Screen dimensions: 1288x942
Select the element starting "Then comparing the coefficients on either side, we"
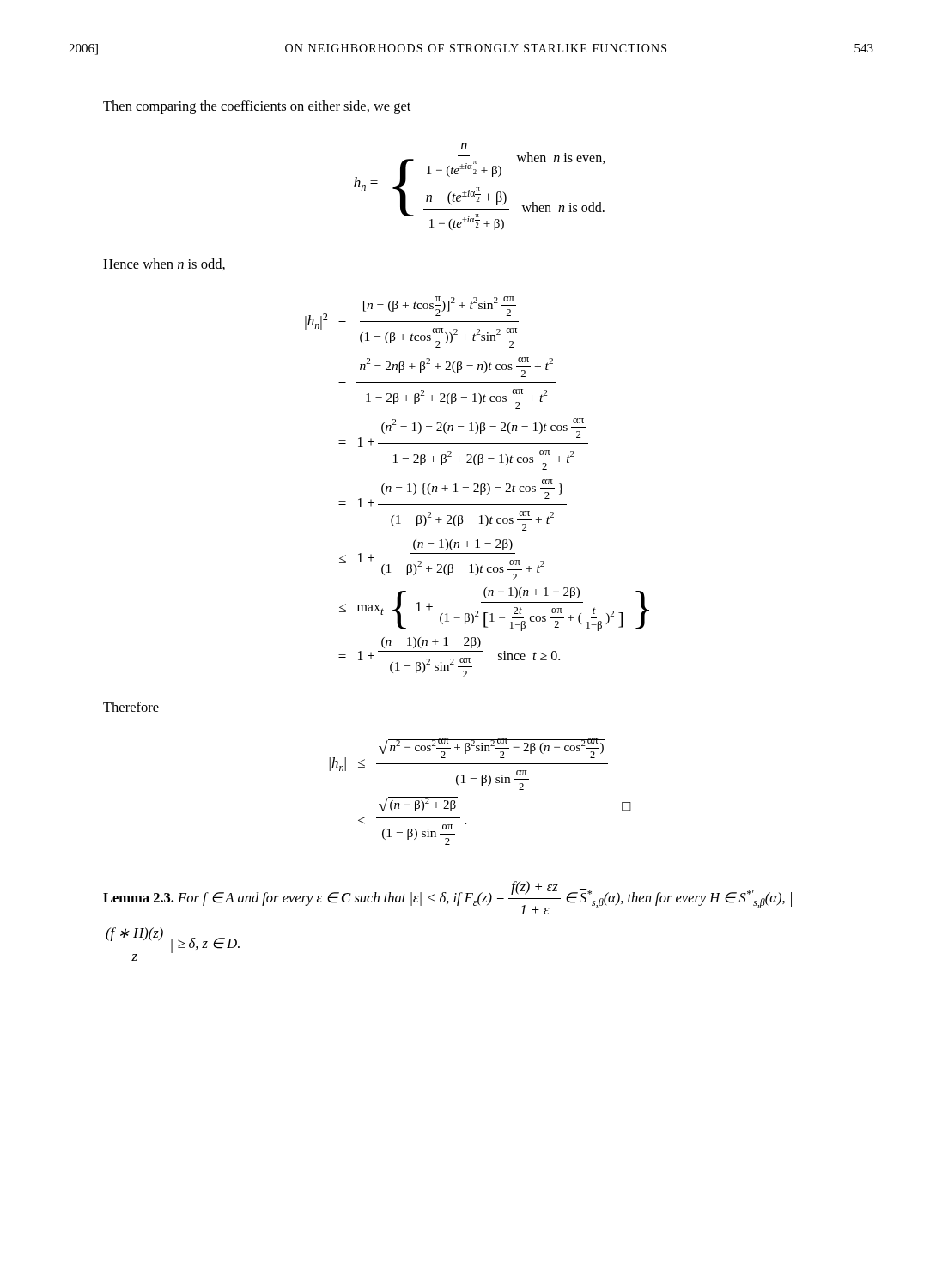pos(257,106)
